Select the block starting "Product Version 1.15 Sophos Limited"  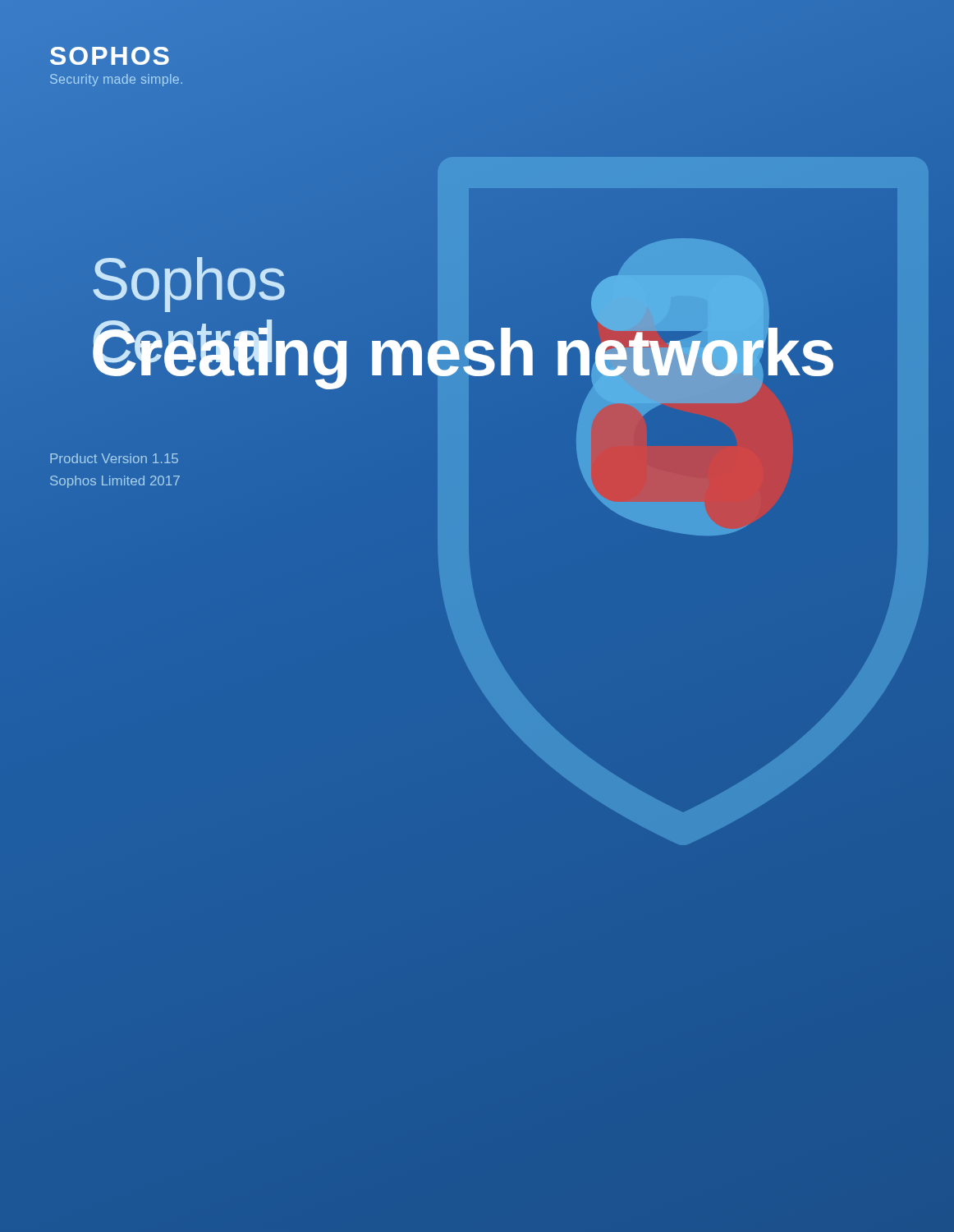115,470
